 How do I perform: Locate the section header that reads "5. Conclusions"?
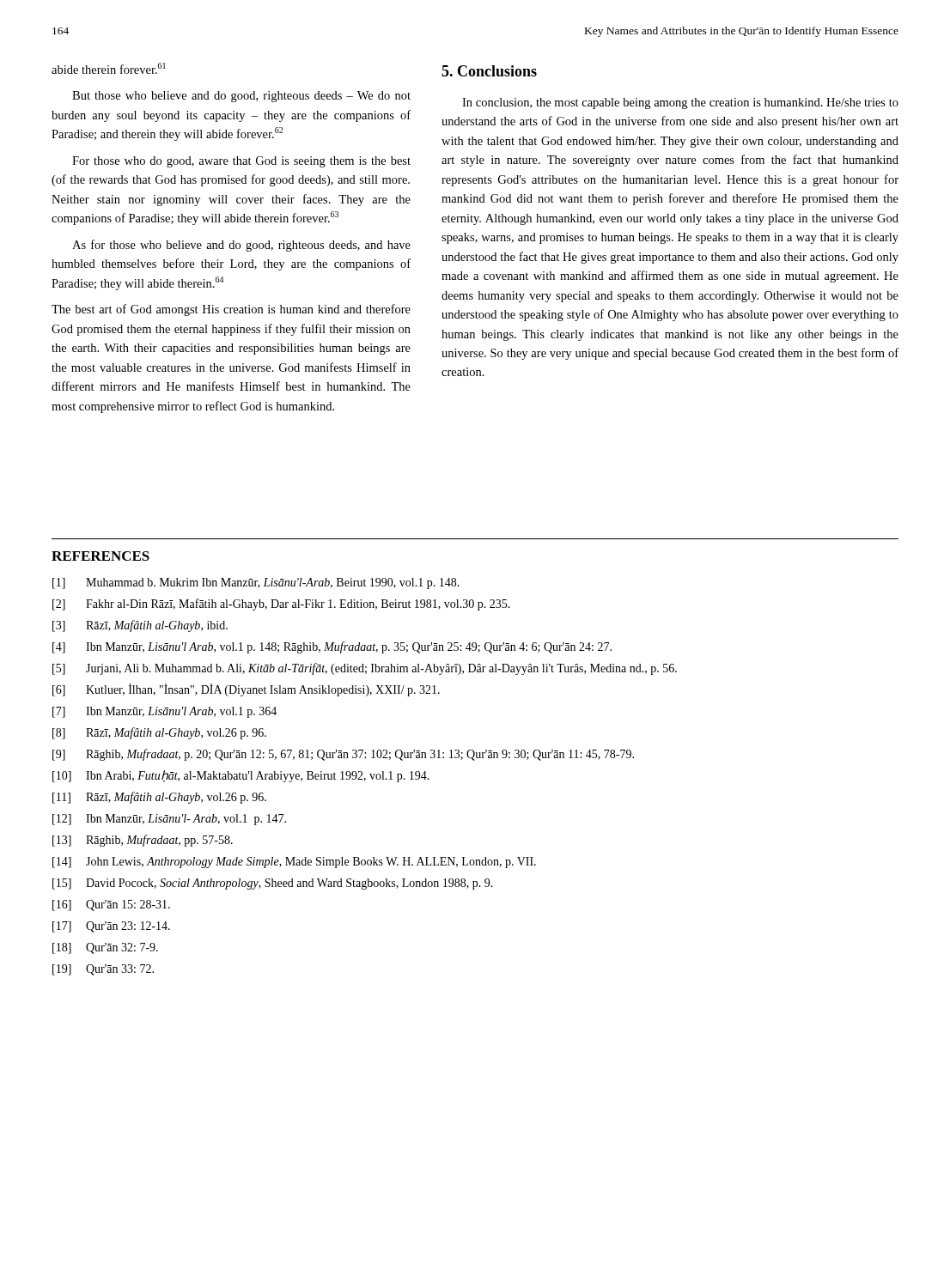point(489,72)
